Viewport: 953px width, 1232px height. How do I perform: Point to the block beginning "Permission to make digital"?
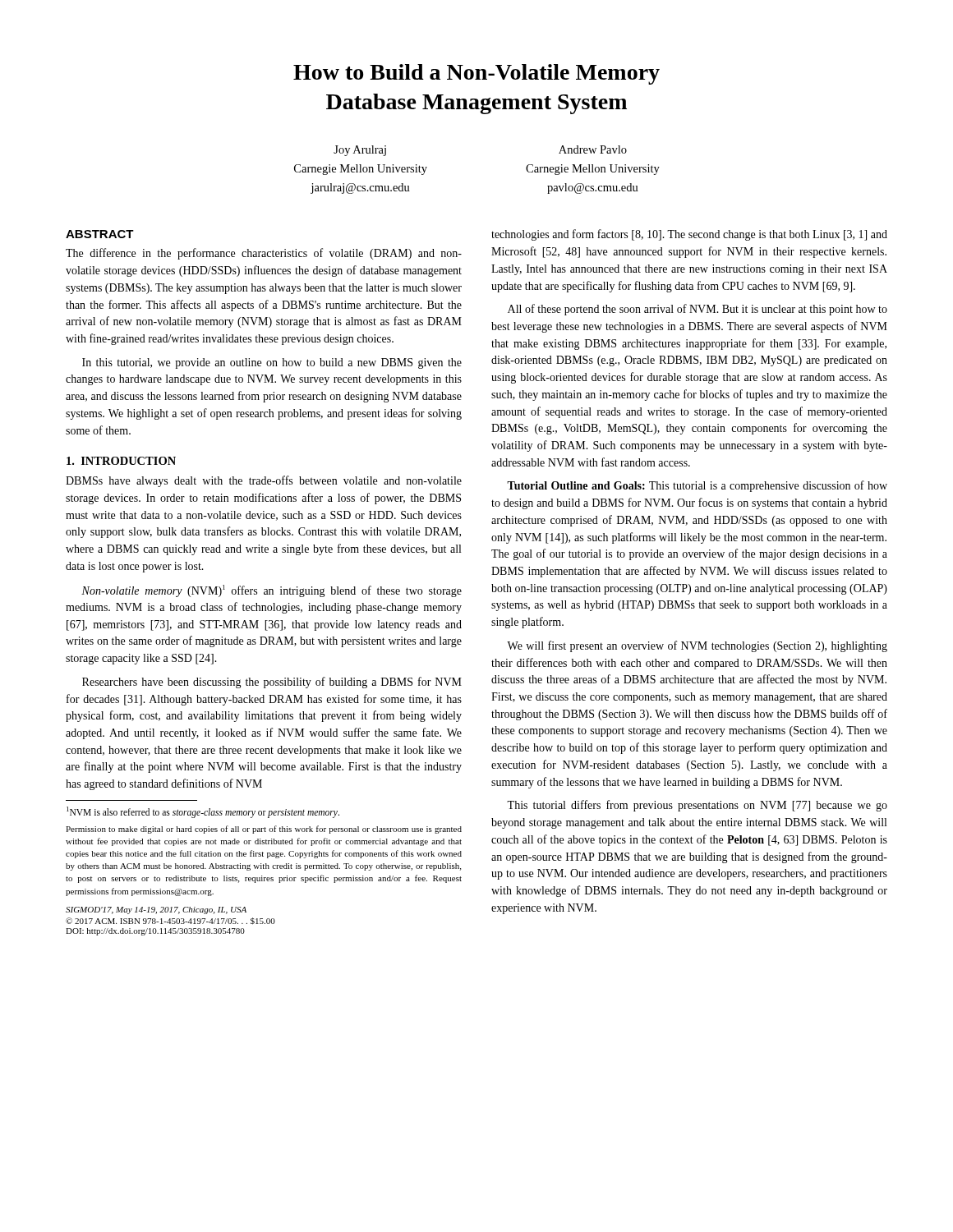point(264,860)
